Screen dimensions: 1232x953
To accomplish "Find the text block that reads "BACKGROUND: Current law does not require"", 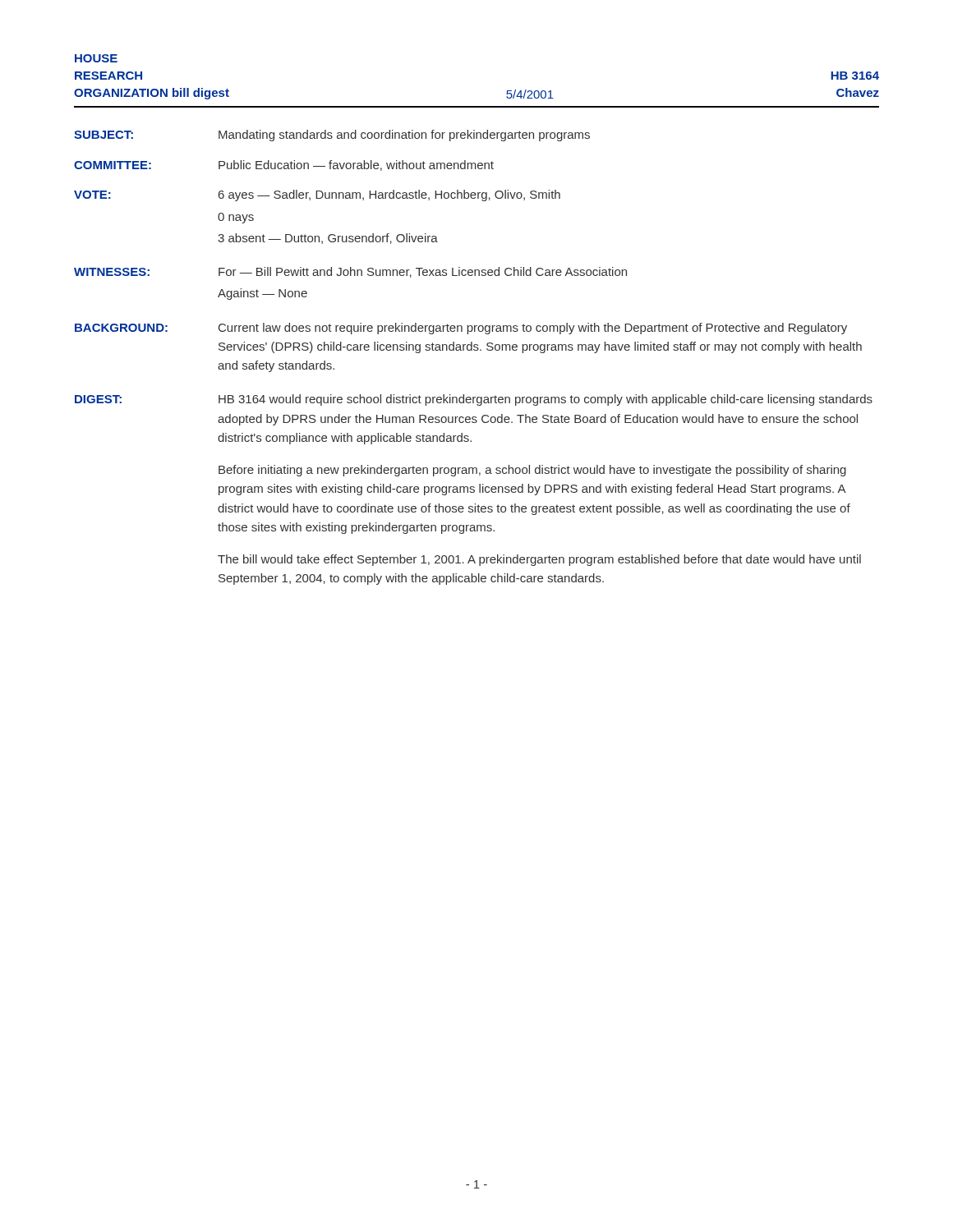I will pos(476,346).
